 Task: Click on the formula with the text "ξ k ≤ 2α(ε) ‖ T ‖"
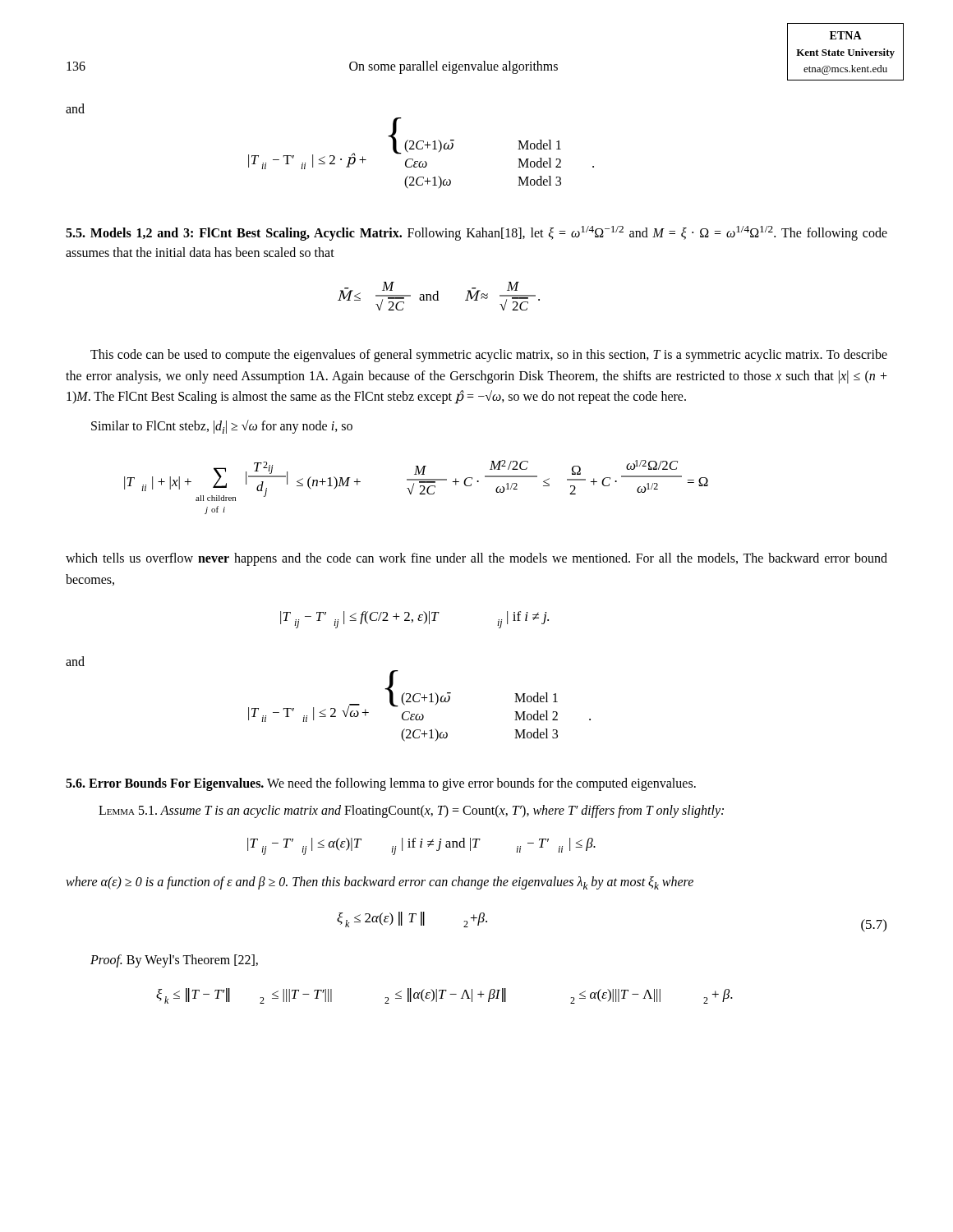(x=377, y=922)
